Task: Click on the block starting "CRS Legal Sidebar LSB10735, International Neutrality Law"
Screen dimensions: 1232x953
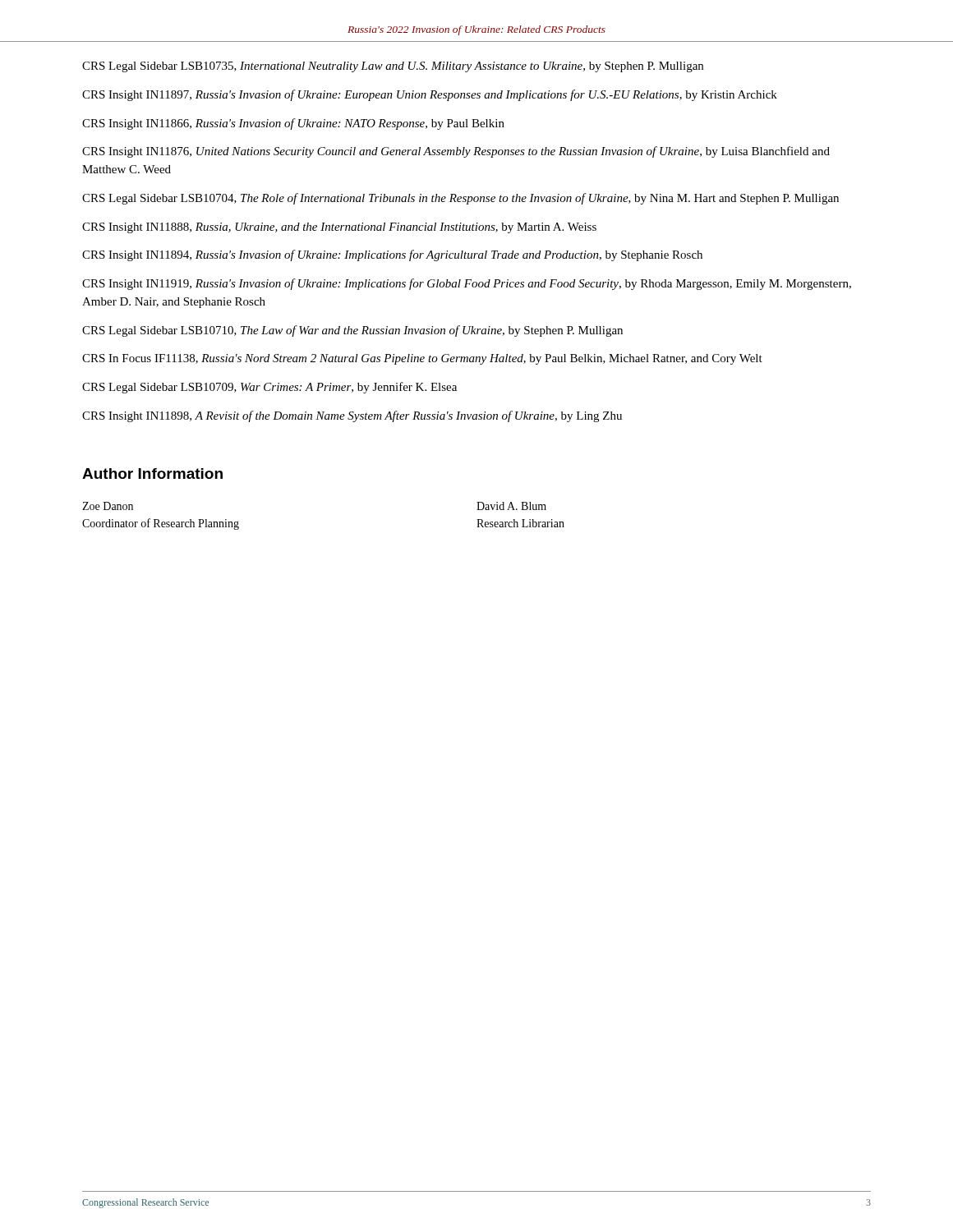Action: tap(393, 66)
